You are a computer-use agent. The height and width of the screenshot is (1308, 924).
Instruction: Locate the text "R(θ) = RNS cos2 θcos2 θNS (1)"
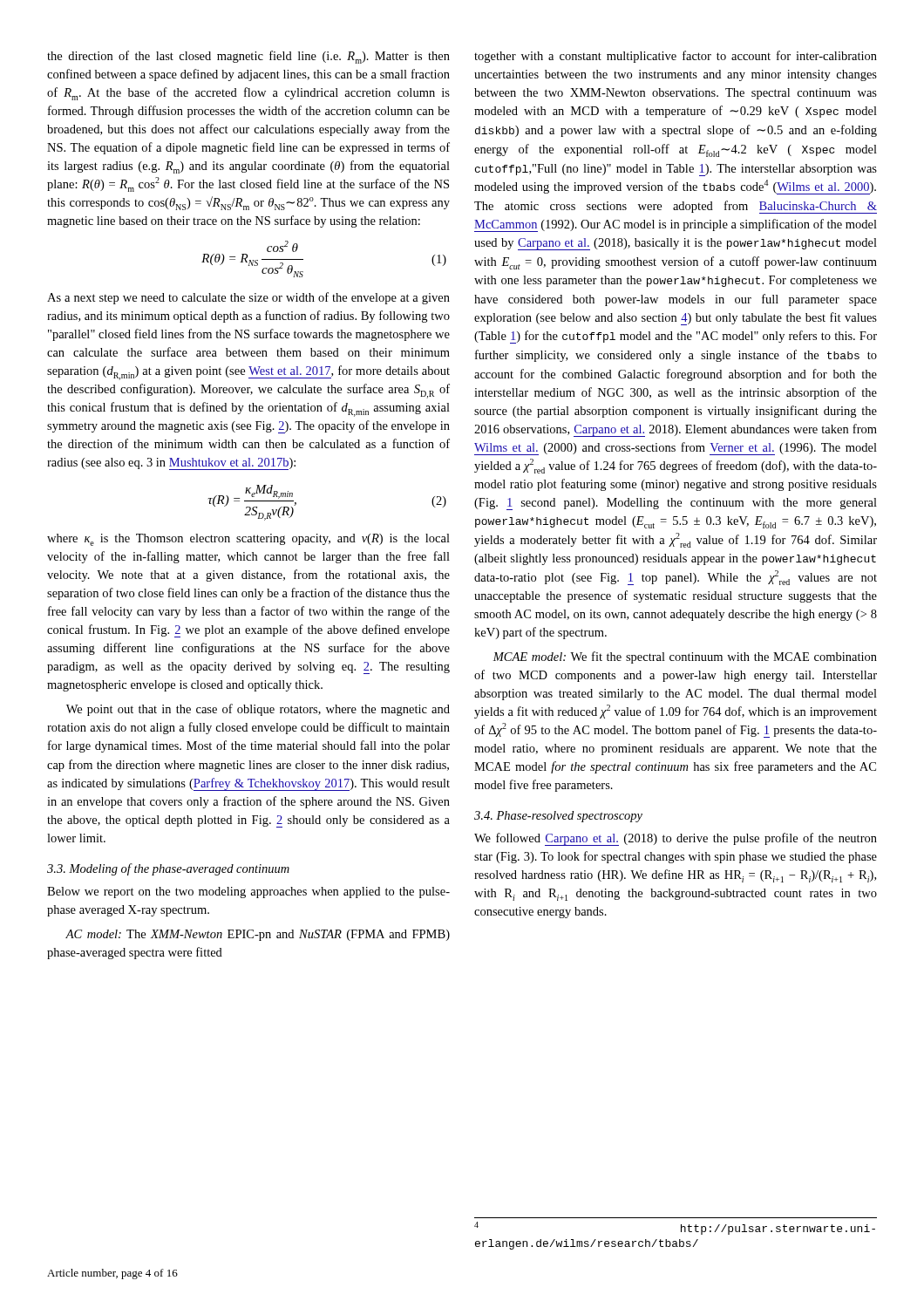[x=261, y=259]
